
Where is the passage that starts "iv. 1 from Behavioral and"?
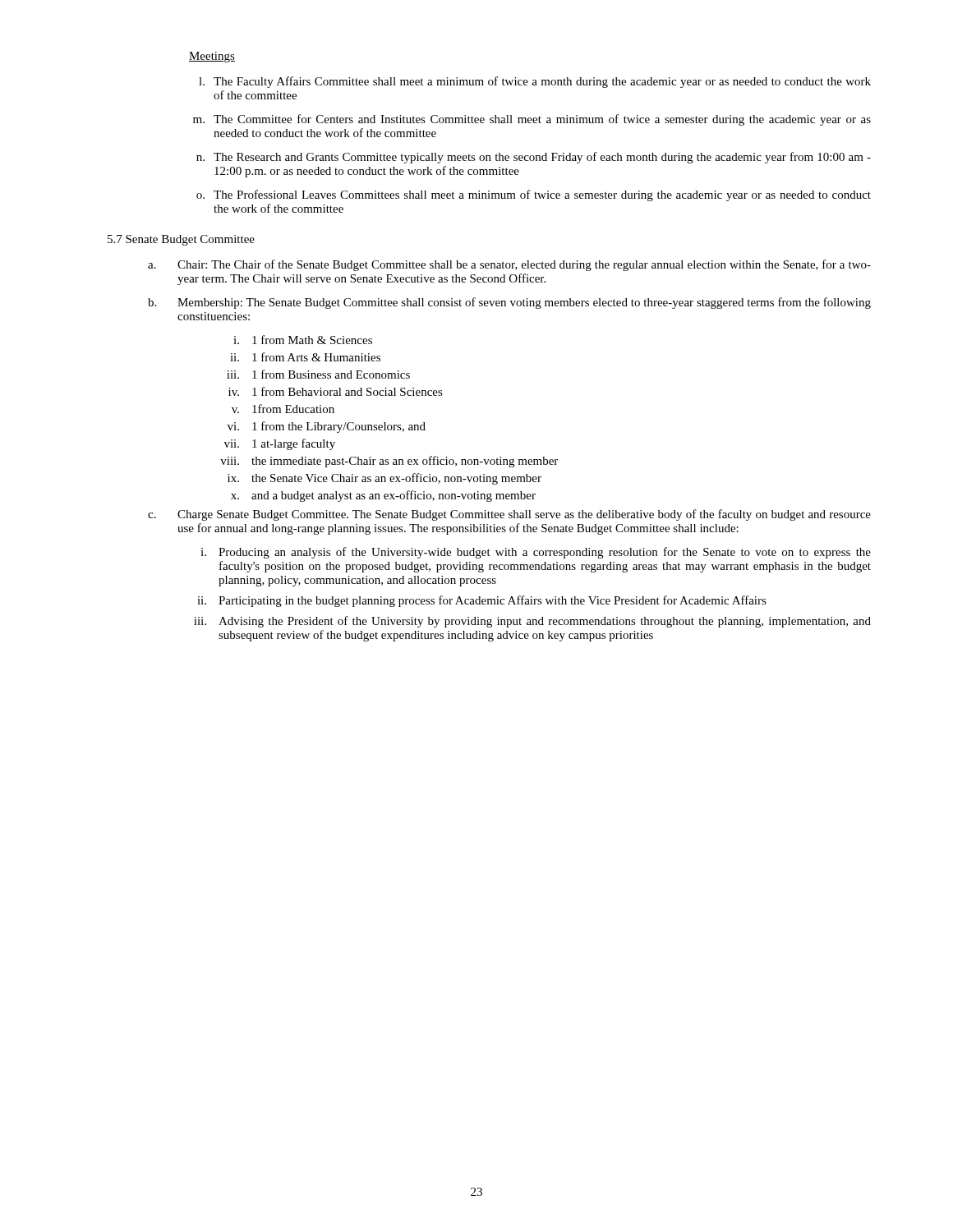(x=336, y=391)
